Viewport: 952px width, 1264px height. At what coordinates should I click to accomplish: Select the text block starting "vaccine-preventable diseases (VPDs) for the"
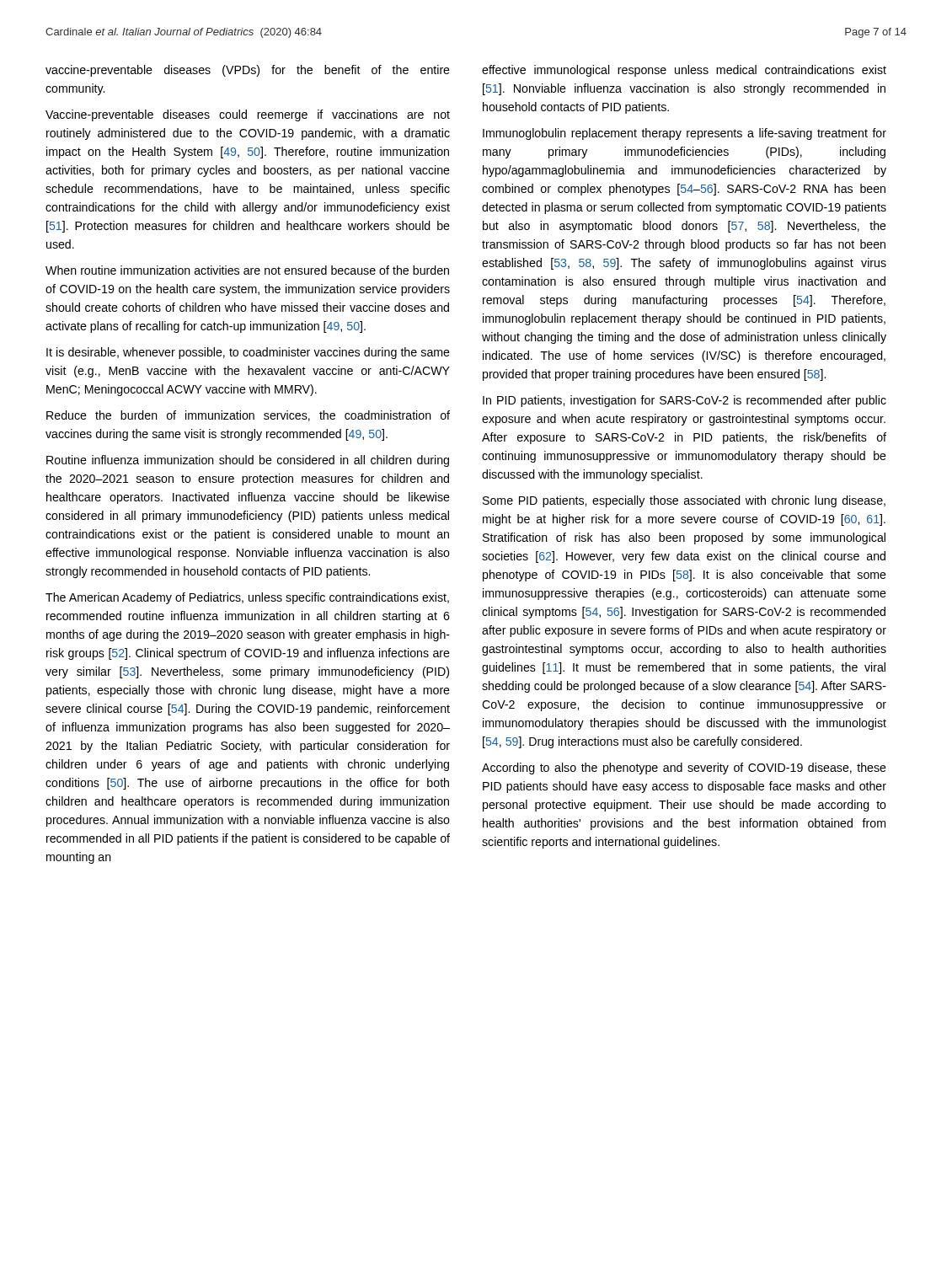(x=248, y=463)
